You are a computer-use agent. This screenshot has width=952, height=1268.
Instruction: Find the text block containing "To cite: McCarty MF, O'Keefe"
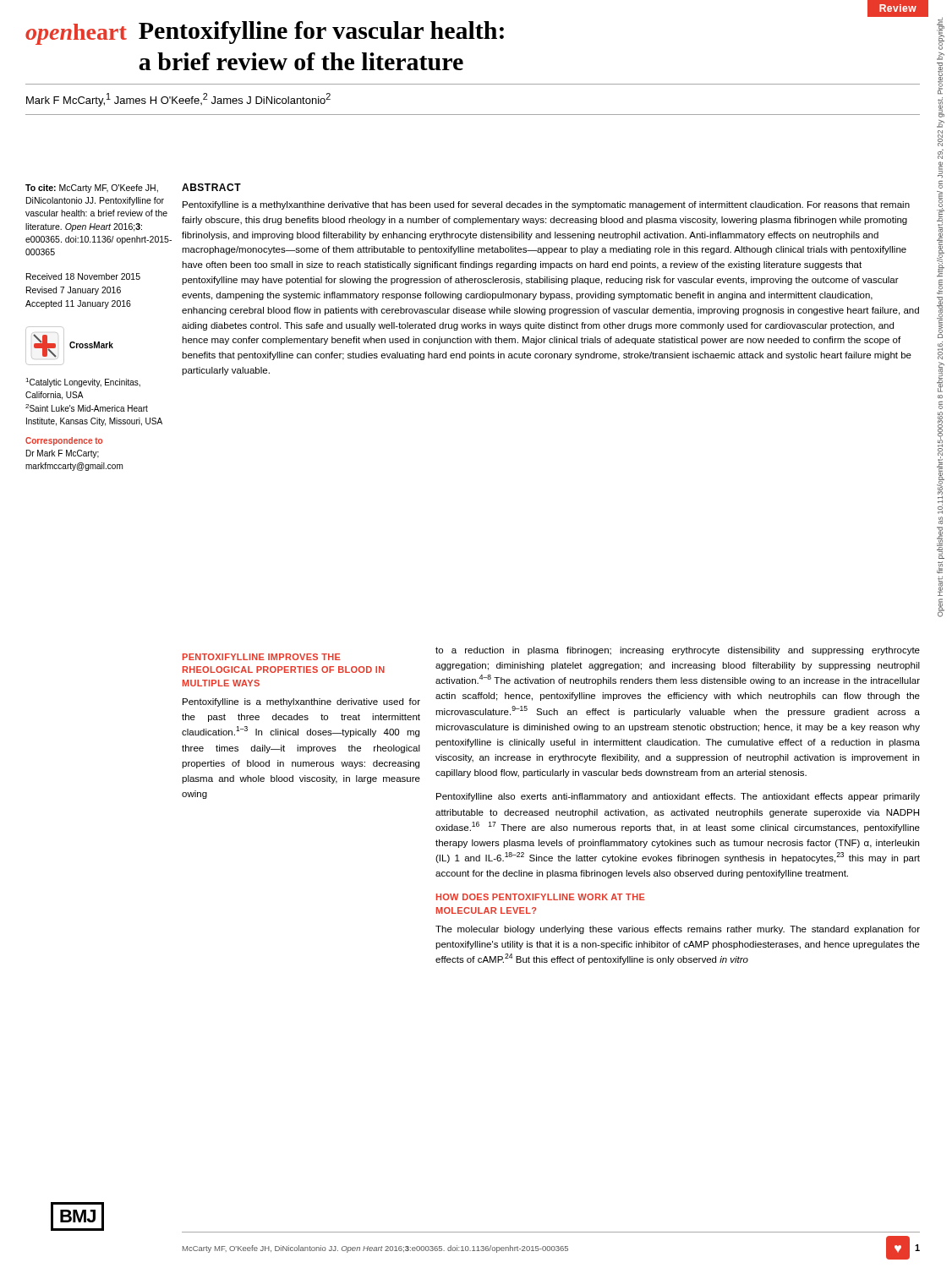click(x=99, y=220)
